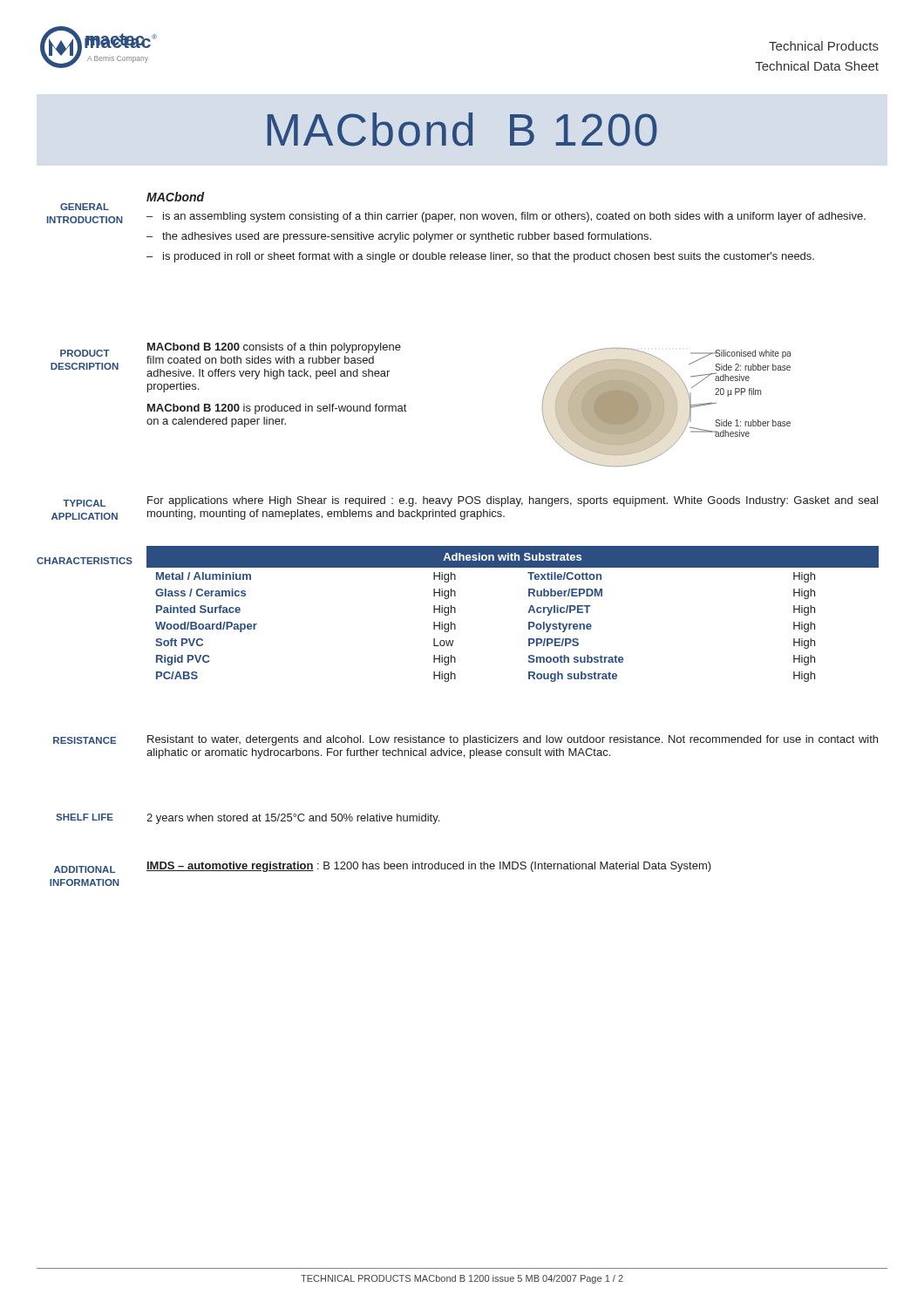Find "SHELF LIFE" on this page
This screenshot has width=924, height=1308.
tap(85, 817)
